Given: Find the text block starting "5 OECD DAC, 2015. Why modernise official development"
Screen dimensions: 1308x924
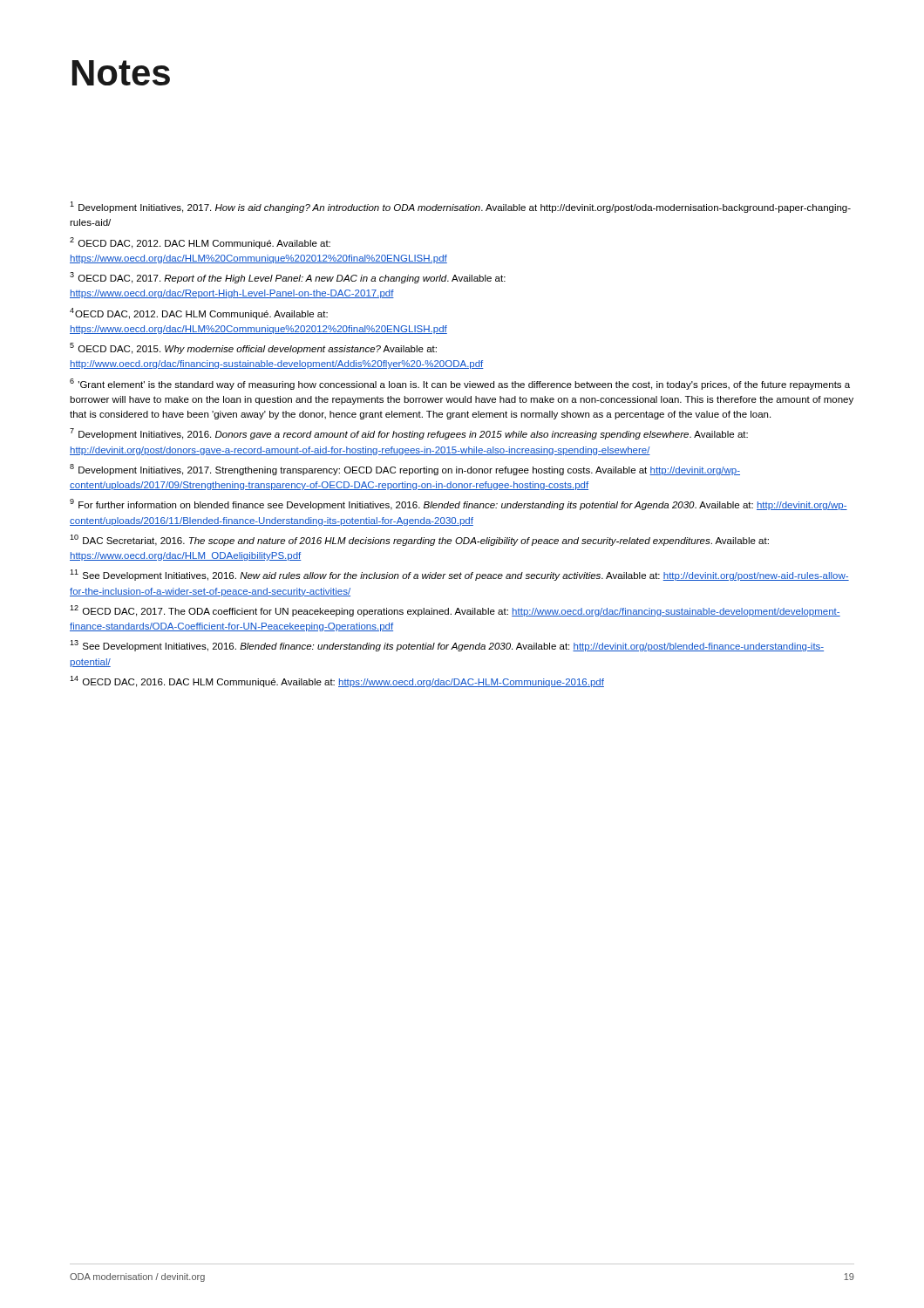Looking at the screenshot, I should click(x=277, y=355).
